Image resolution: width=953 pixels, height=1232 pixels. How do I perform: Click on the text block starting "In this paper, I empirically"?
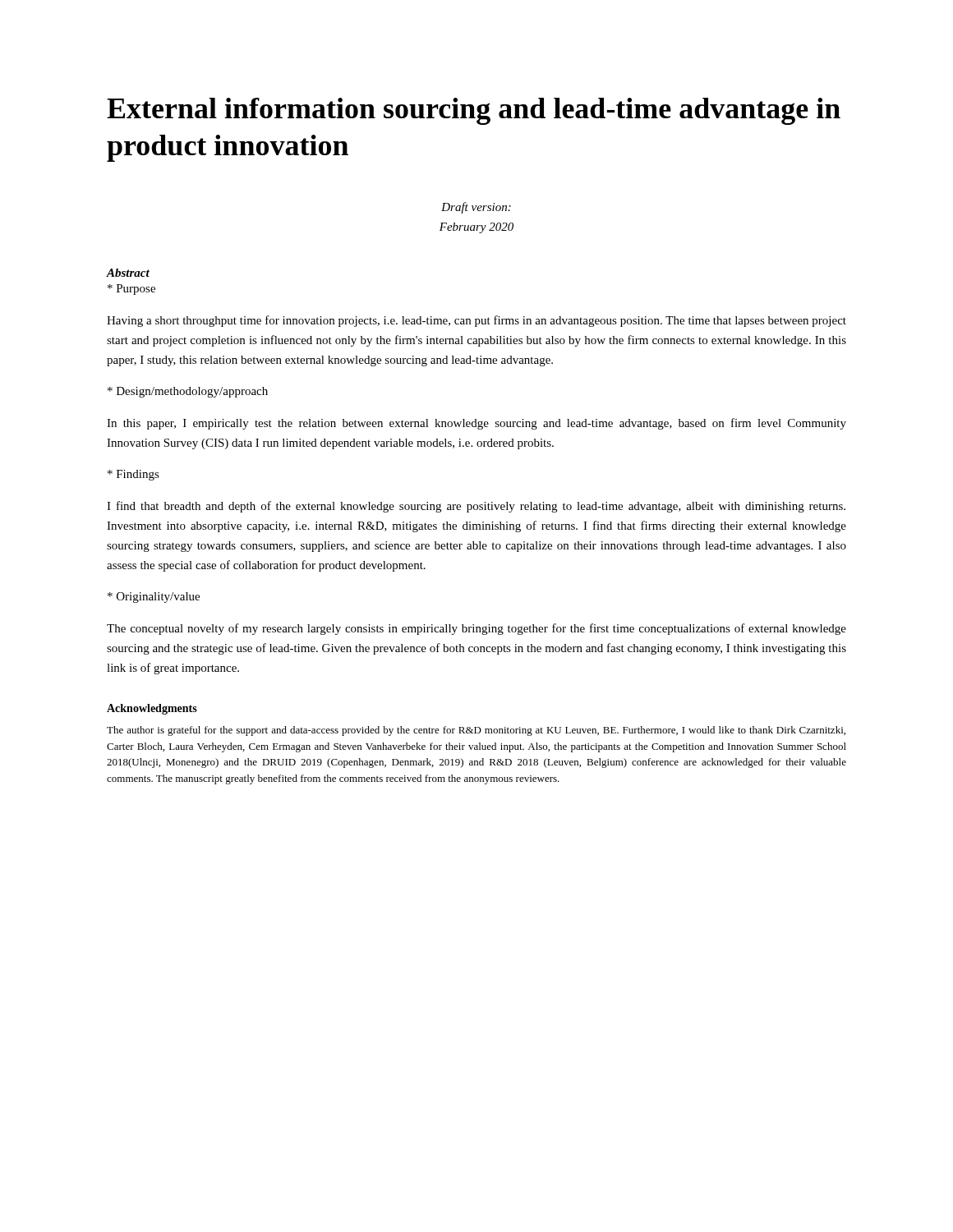point(476,433)
